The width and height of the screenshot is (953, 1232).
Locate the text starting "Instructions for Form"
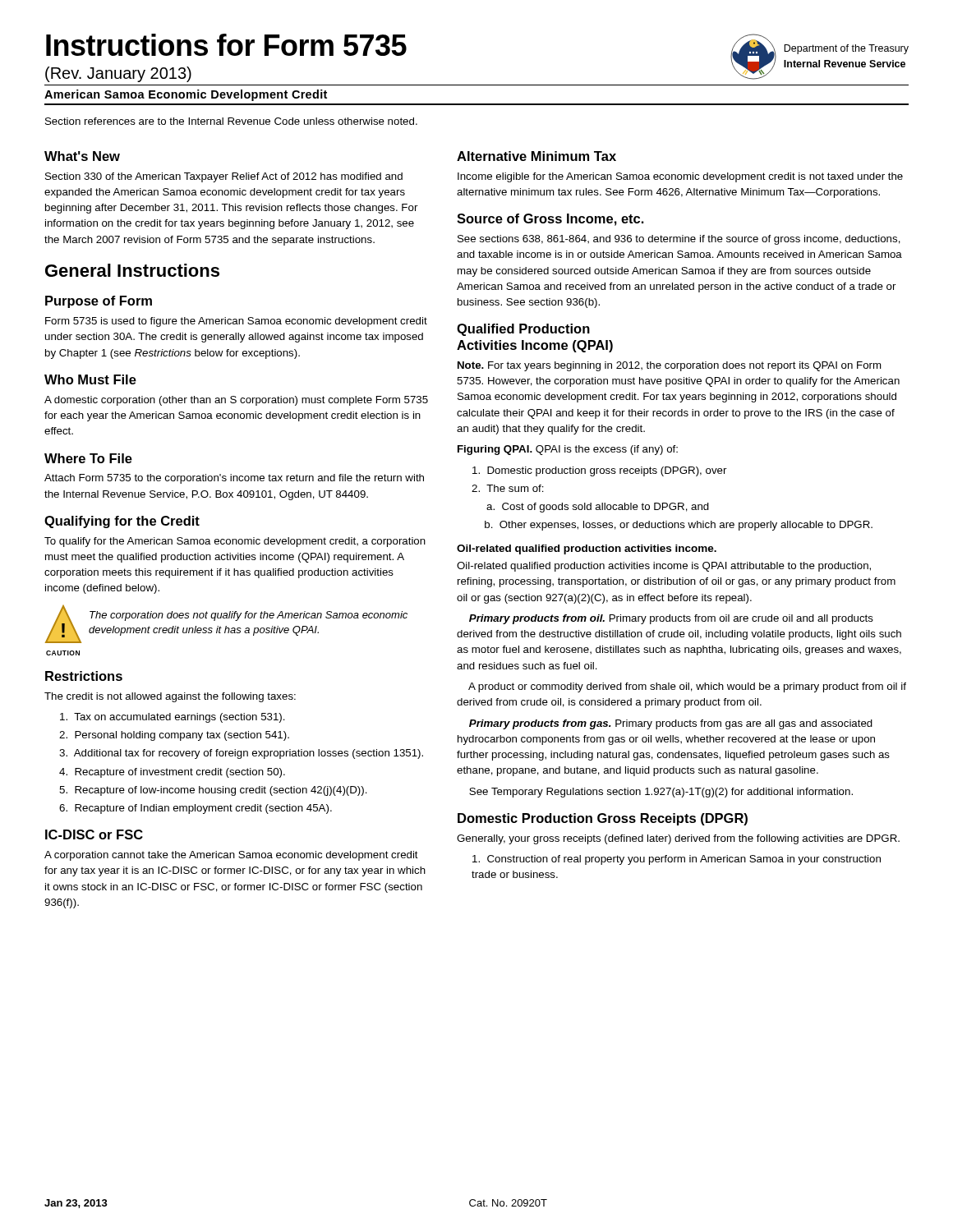[x=226, y=56]
